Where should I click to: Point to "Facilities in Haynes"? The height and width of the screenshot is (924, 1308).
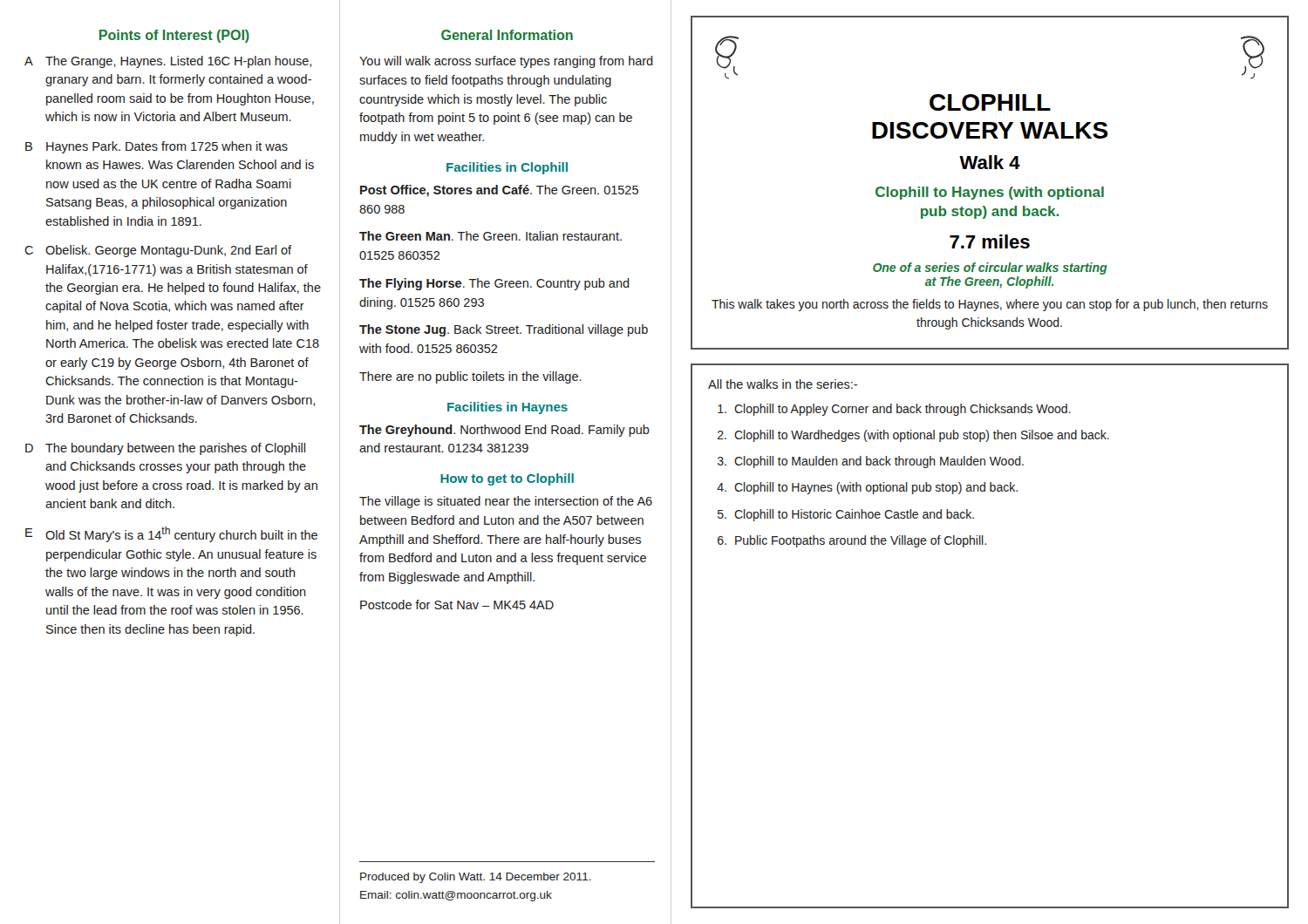coord(507,406)
